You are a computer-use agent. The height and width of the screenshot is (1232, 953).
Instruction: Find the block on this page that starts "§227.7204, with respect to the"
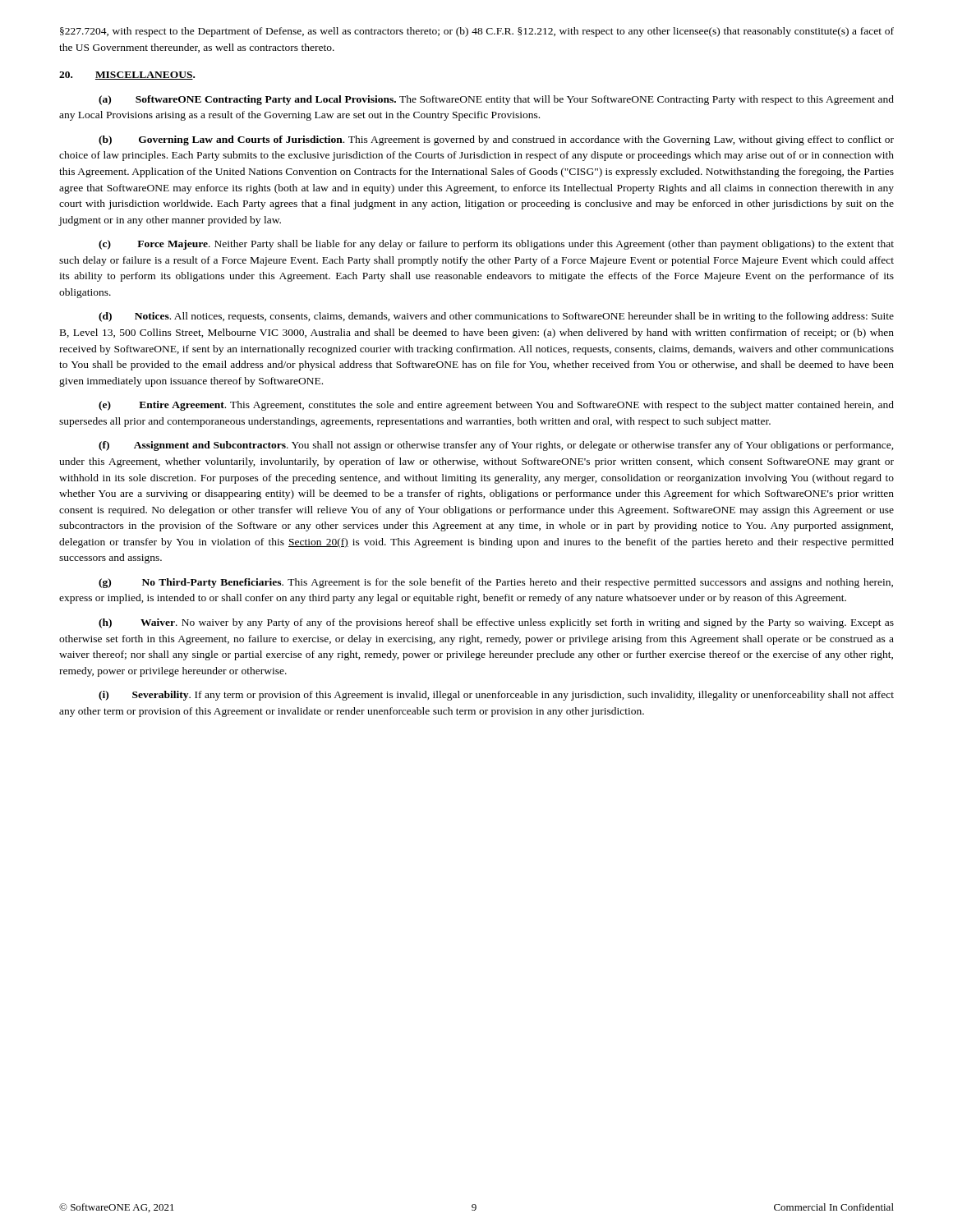476,39
